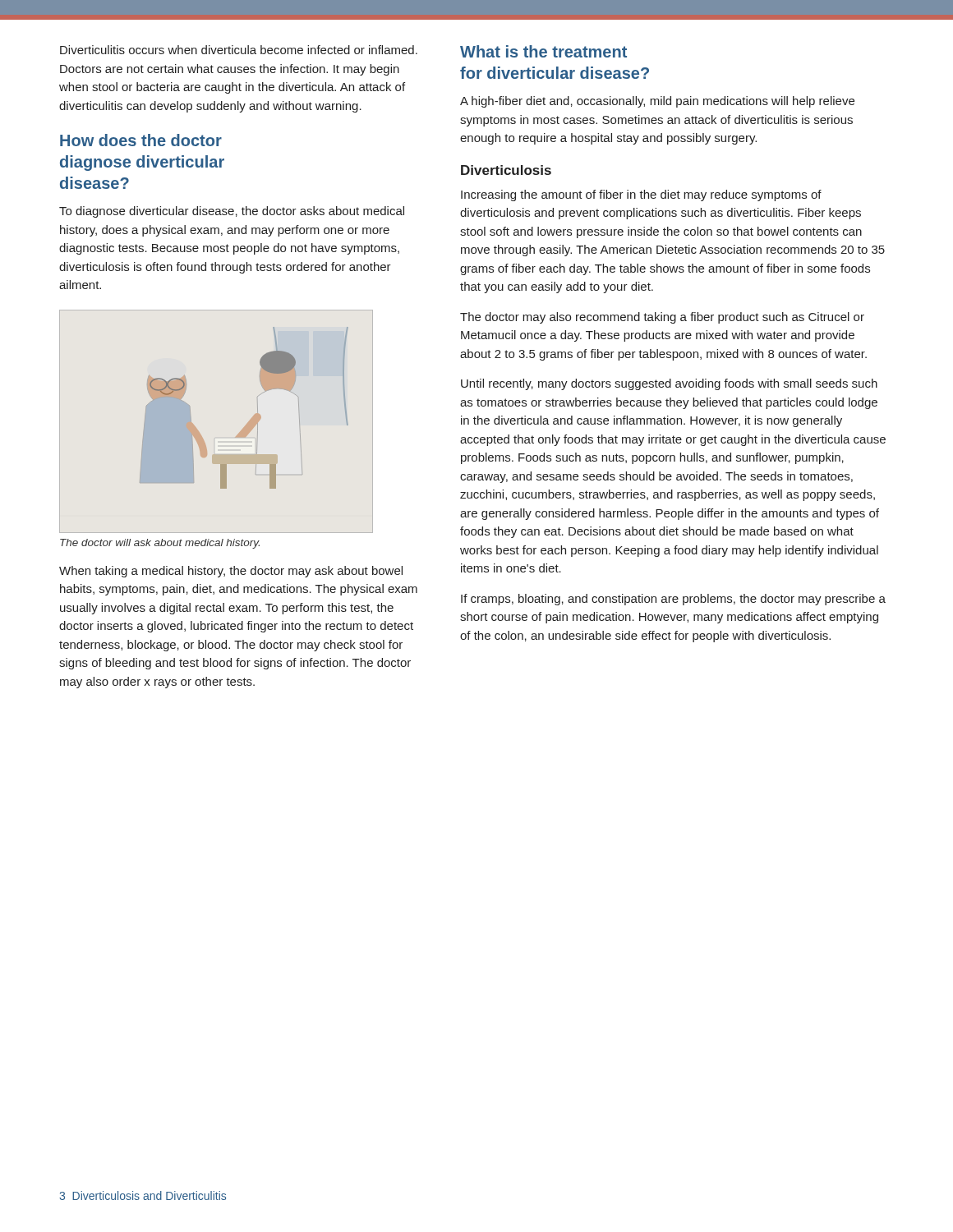This screenshot has width=953, height=1232.
Task: Point to the block beginning "To diagnose diverticular disease, the"
Action: coord(232,248)
